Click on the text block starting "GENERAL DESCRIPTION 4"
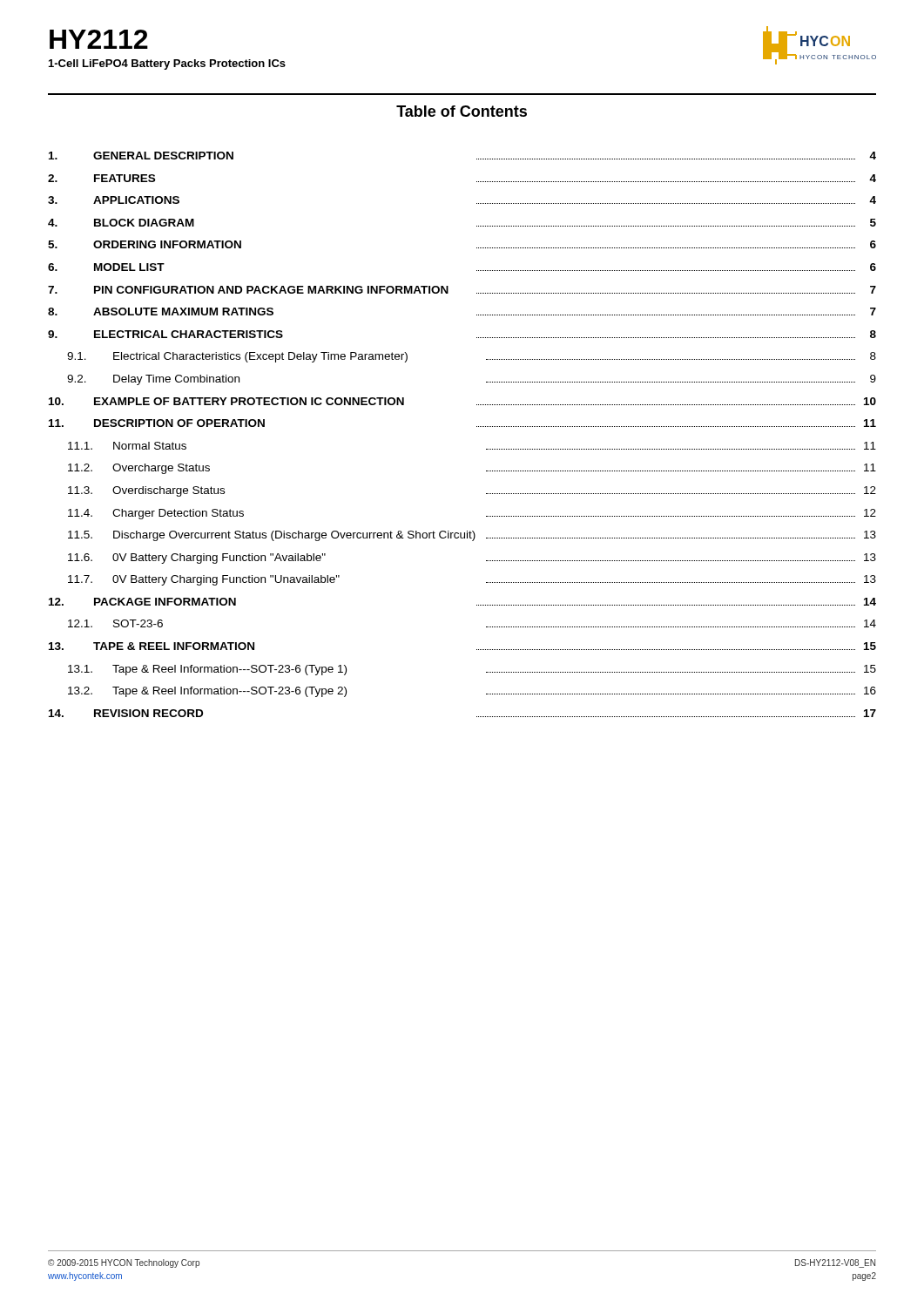The height and width of the screenshot is (1307, 924). 51,156
